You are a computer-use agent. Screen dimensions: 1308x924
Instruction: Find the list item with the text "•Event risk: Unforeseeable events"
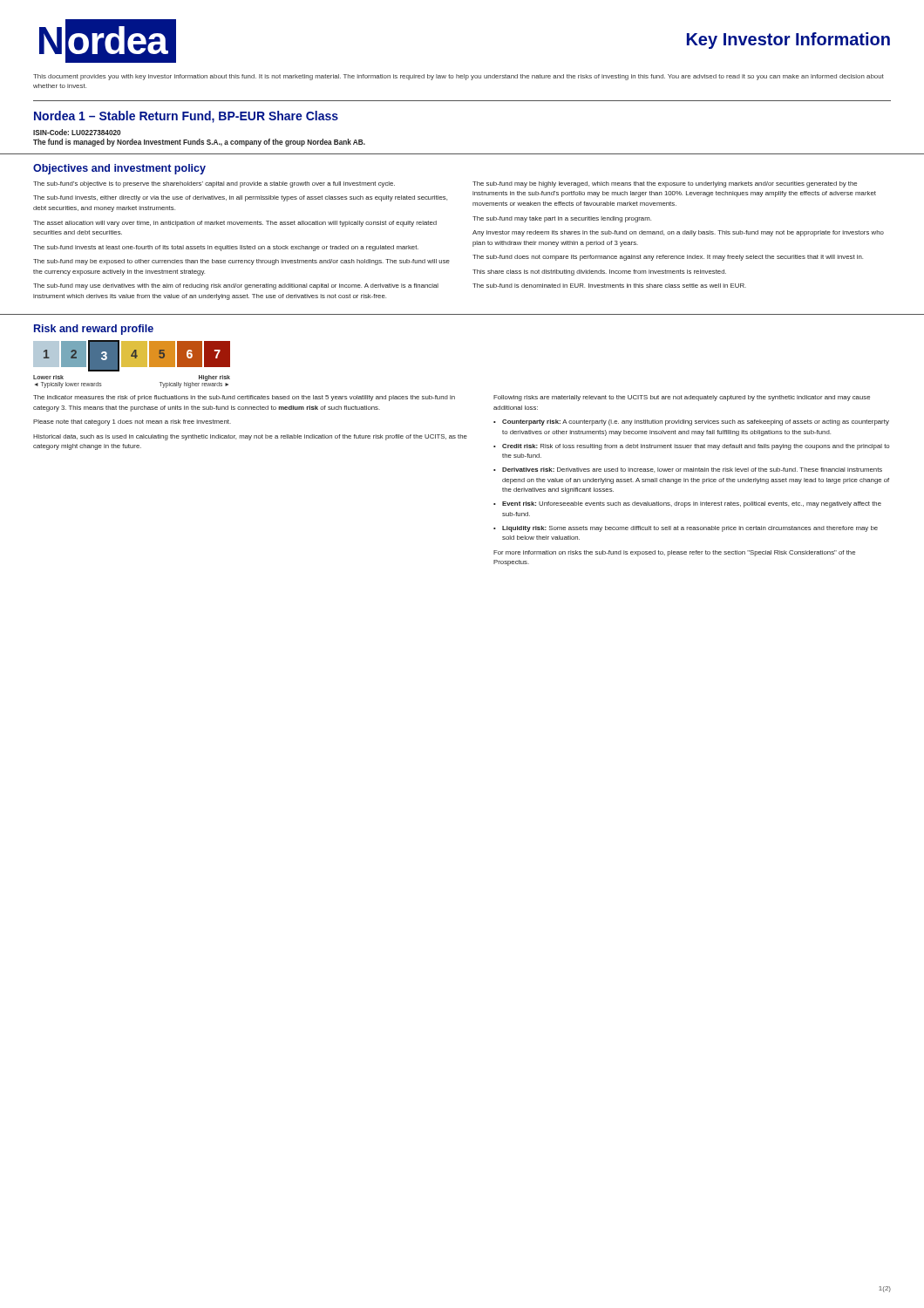pyautogui.click(x=687, y=508)
